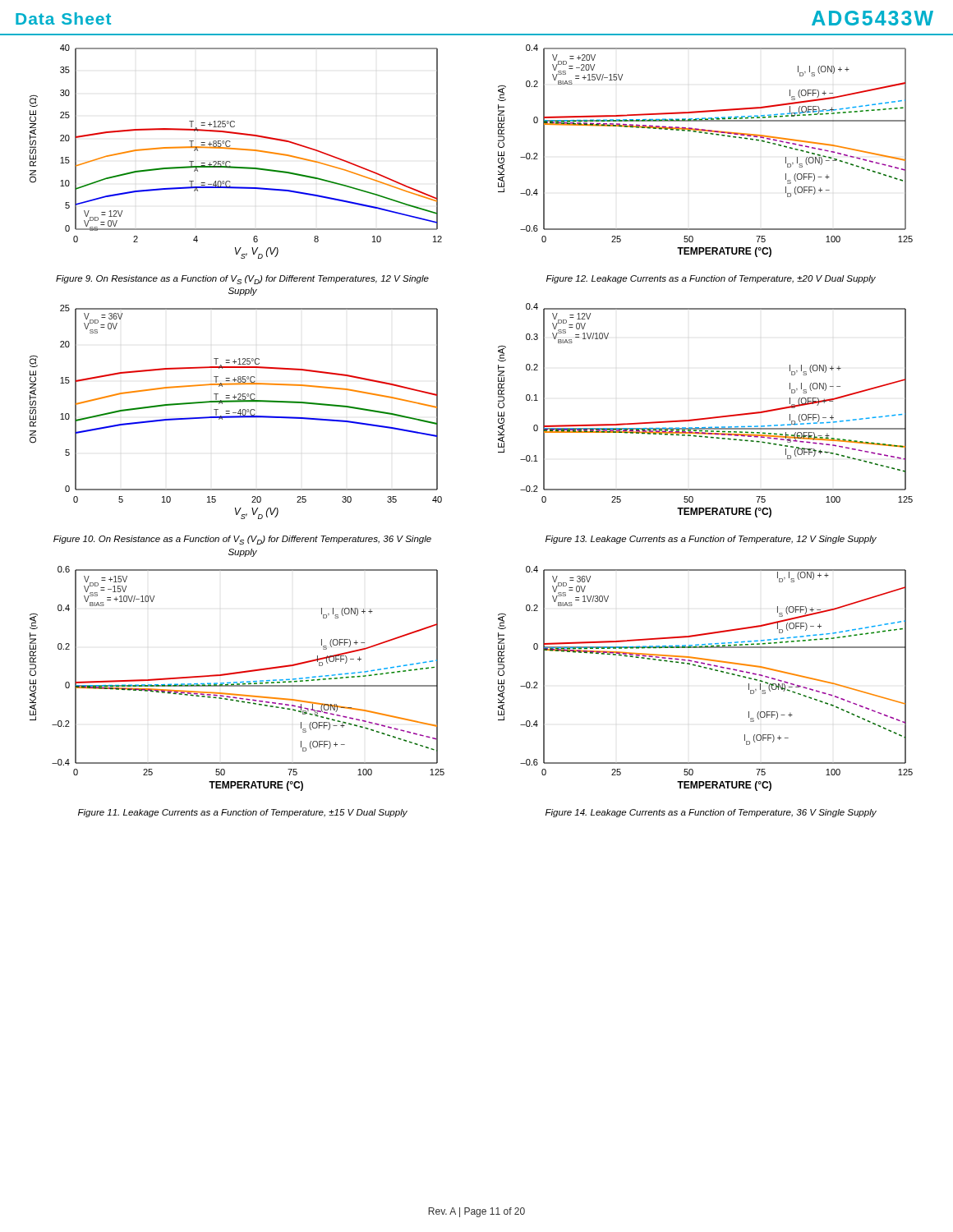Select the caption with the text "Figure 9. On"

tap(242, 285)
